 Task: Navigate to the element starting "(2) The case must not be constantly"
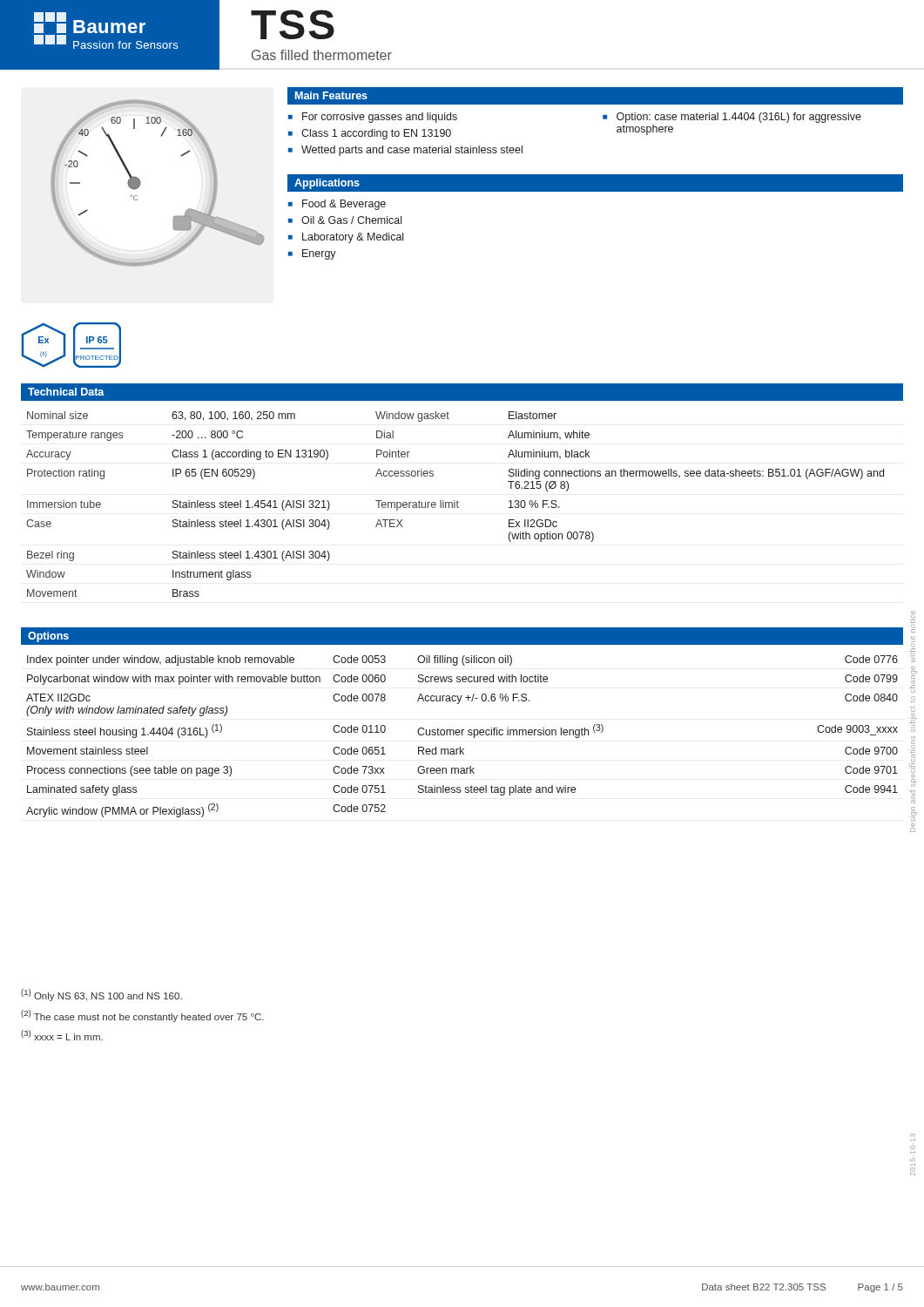point(143,1015)
